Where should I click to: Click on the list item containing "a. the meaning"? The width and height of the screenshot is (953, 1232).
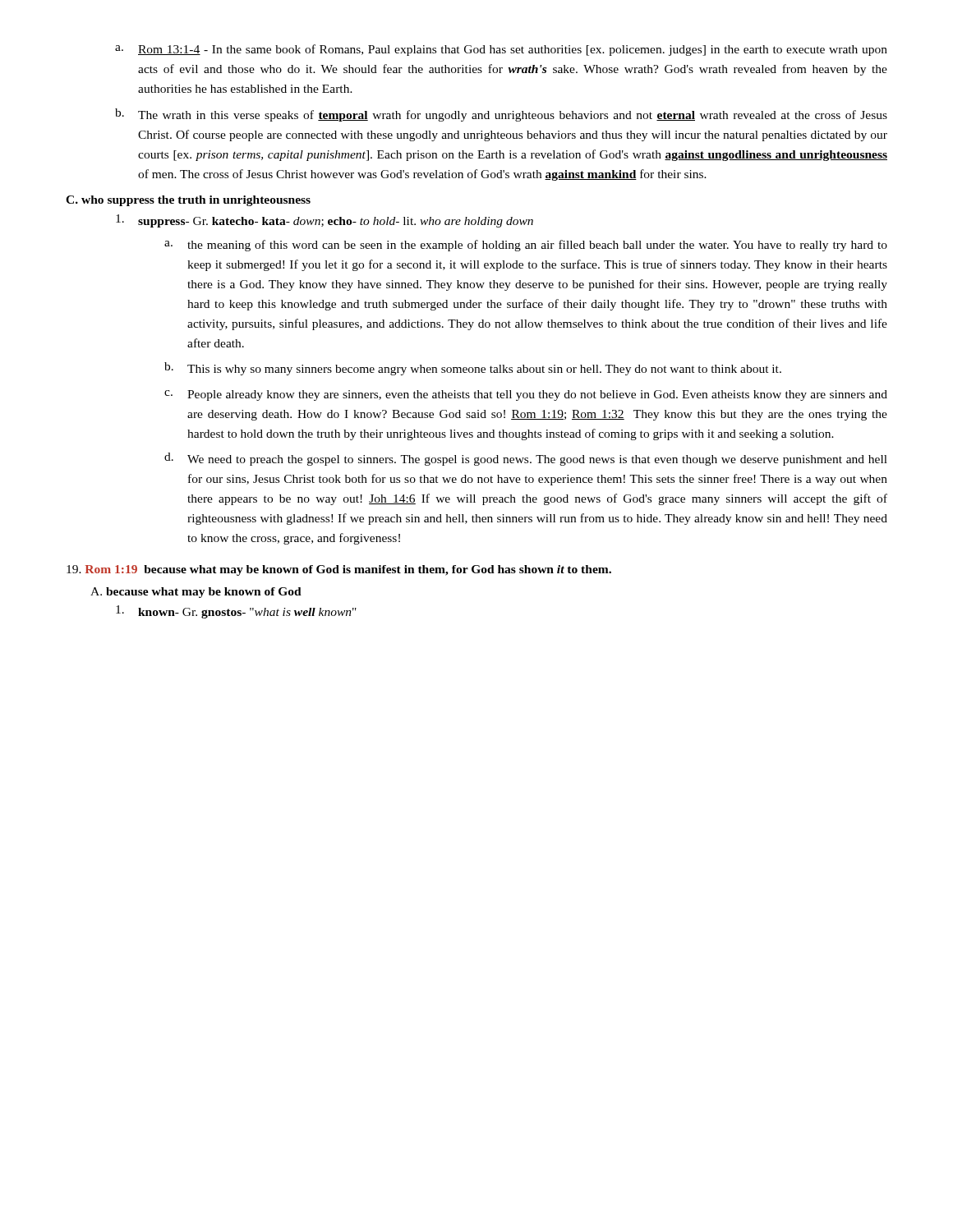[526, 294]
